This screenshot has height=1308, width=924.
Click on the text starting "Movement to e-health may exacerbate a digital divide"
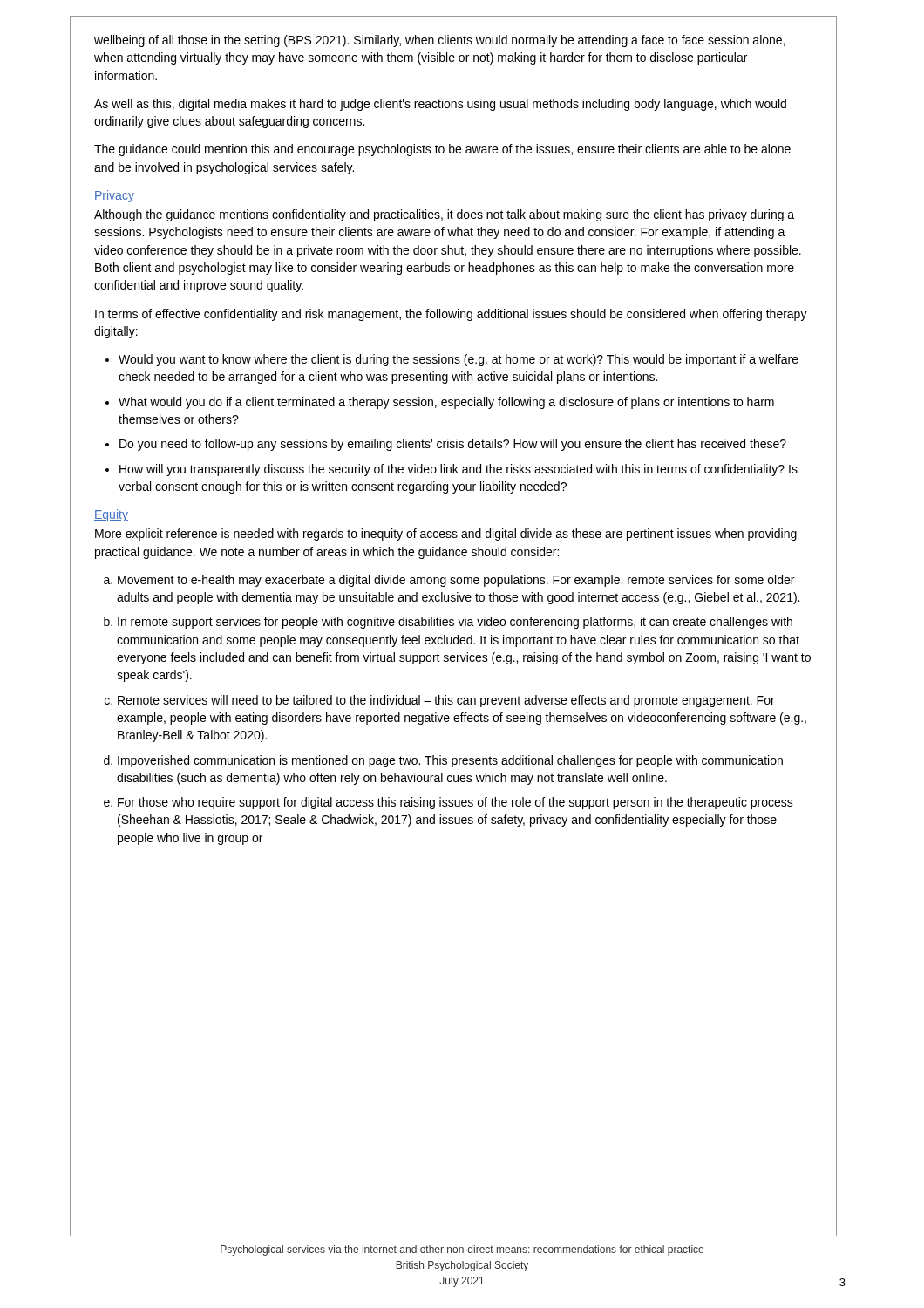coord(459,589)
